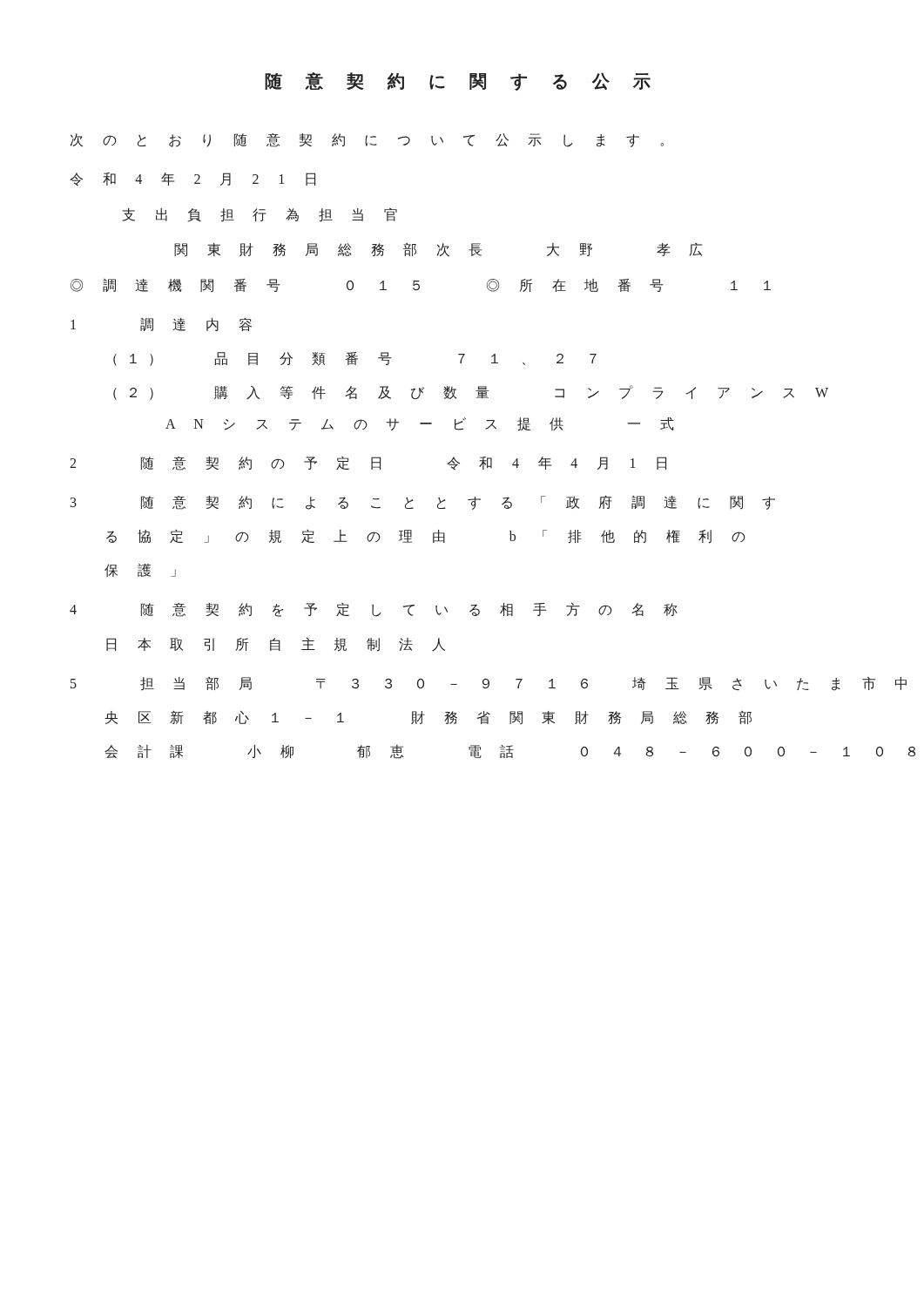Navigate to the text starting "る 協 定"
This screenshot has width=924, height=1307.
429,536
